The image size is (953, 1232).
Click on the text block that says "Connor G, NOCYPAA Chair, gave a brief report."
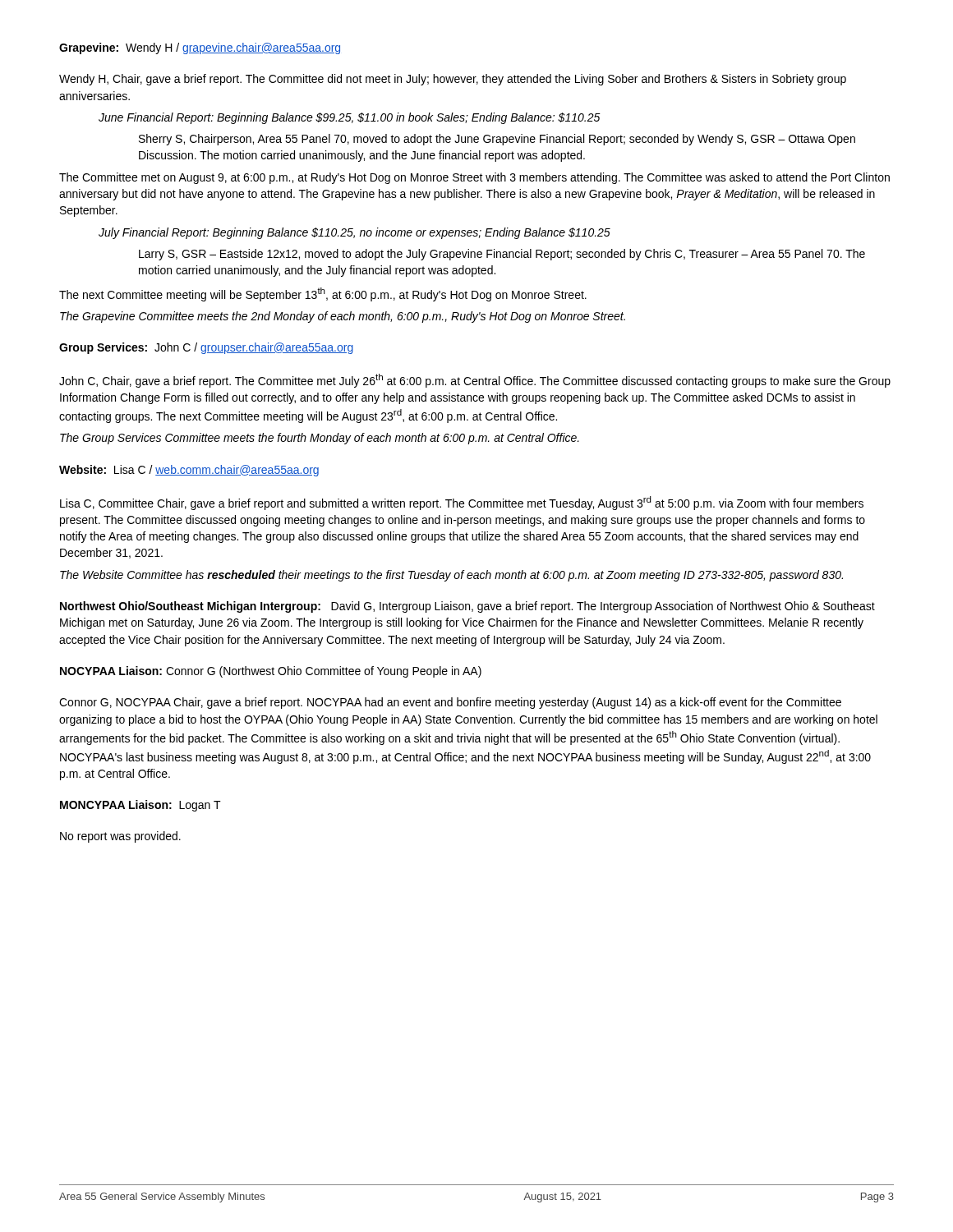(476, 738)
